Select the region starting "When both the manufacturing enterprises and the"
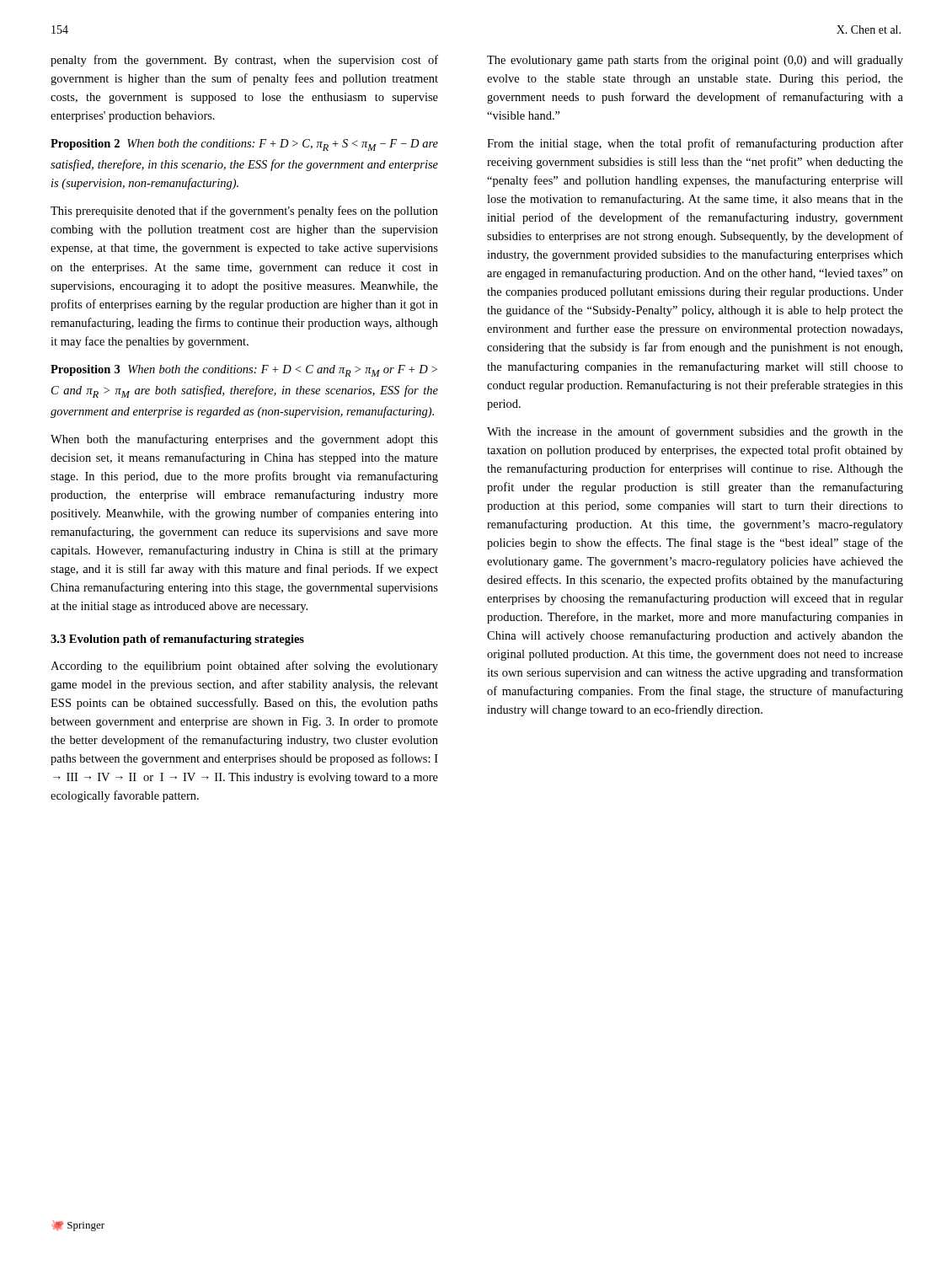This screenshot has height=1264, width=952. point(244,523)
